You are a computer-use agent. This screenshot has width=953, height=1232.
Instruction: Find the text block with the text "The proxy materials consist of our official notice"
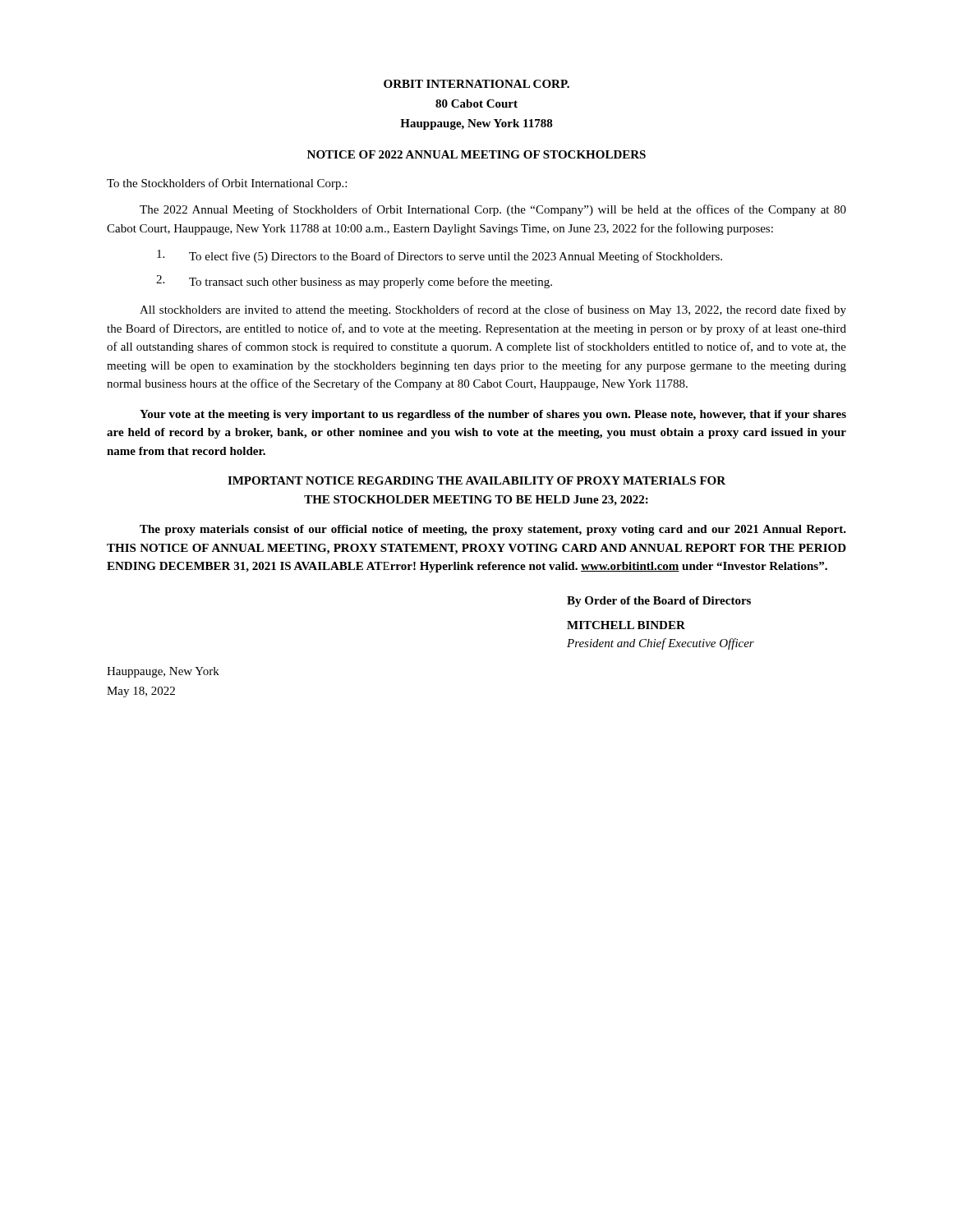point(476,547)
